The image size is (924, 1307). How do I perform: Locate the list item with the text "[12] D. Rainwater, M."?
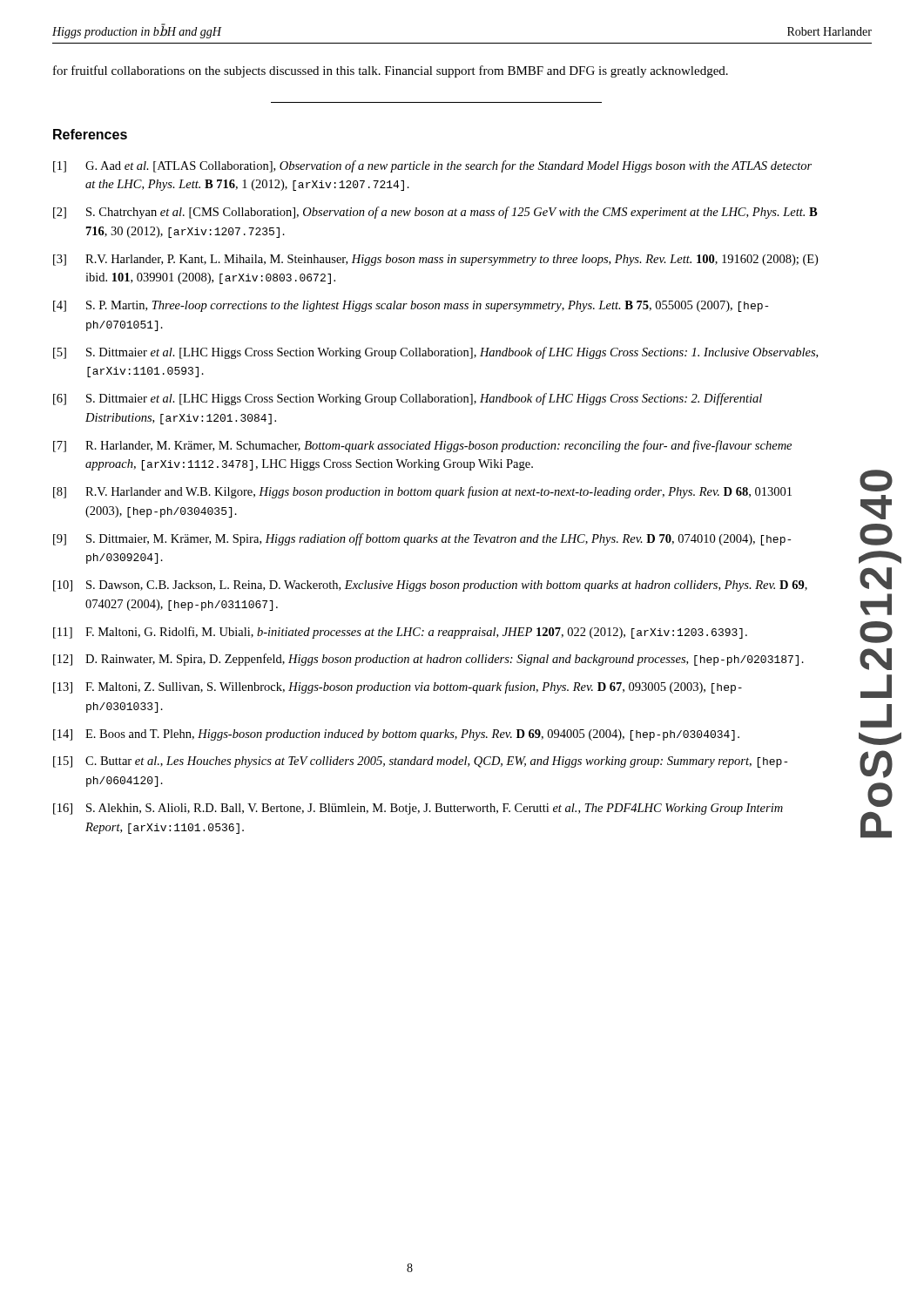[436, 660]
